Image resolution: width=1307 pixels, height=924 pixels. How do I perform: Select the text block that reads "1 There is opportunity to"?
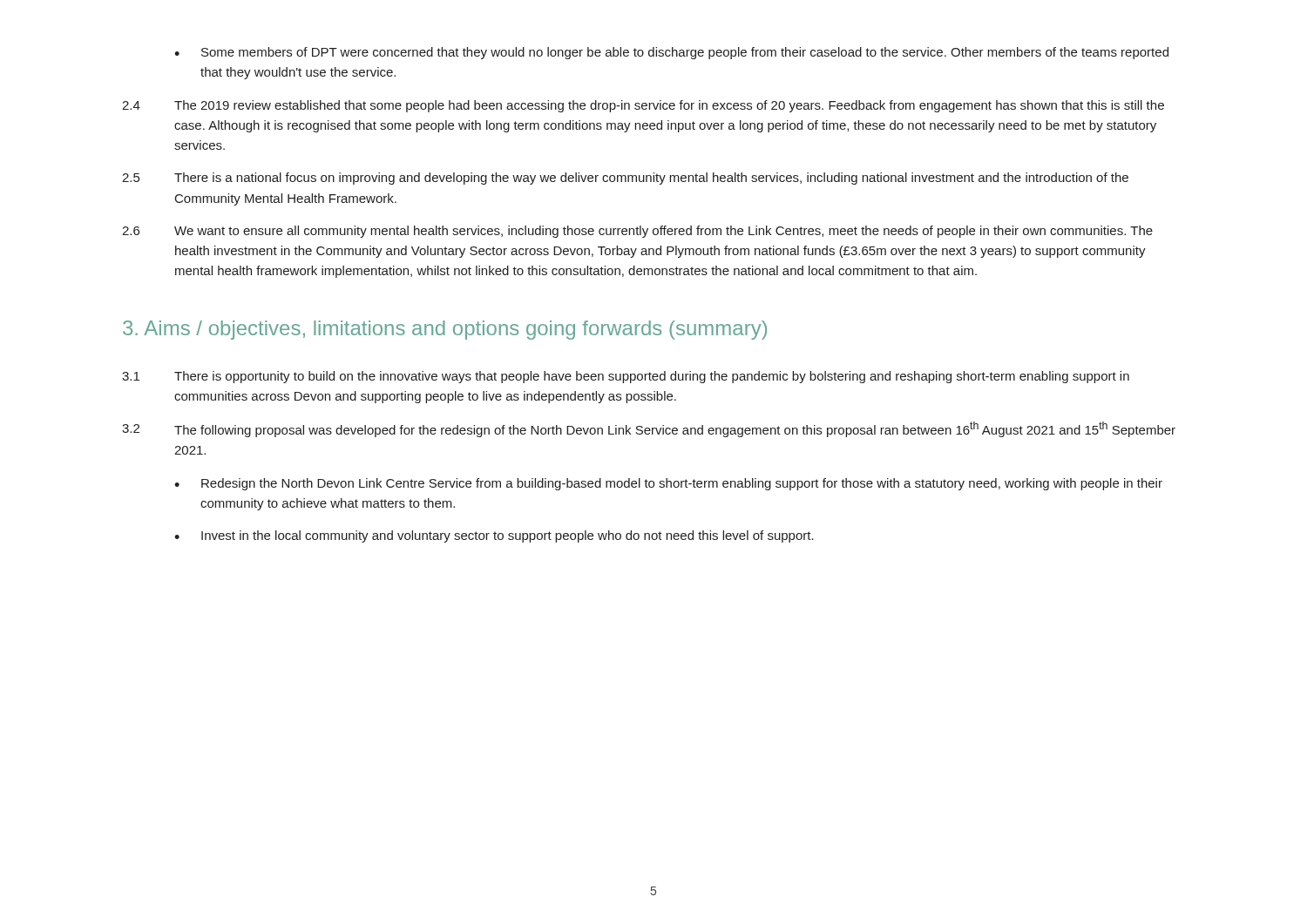[x=654, y=386]
